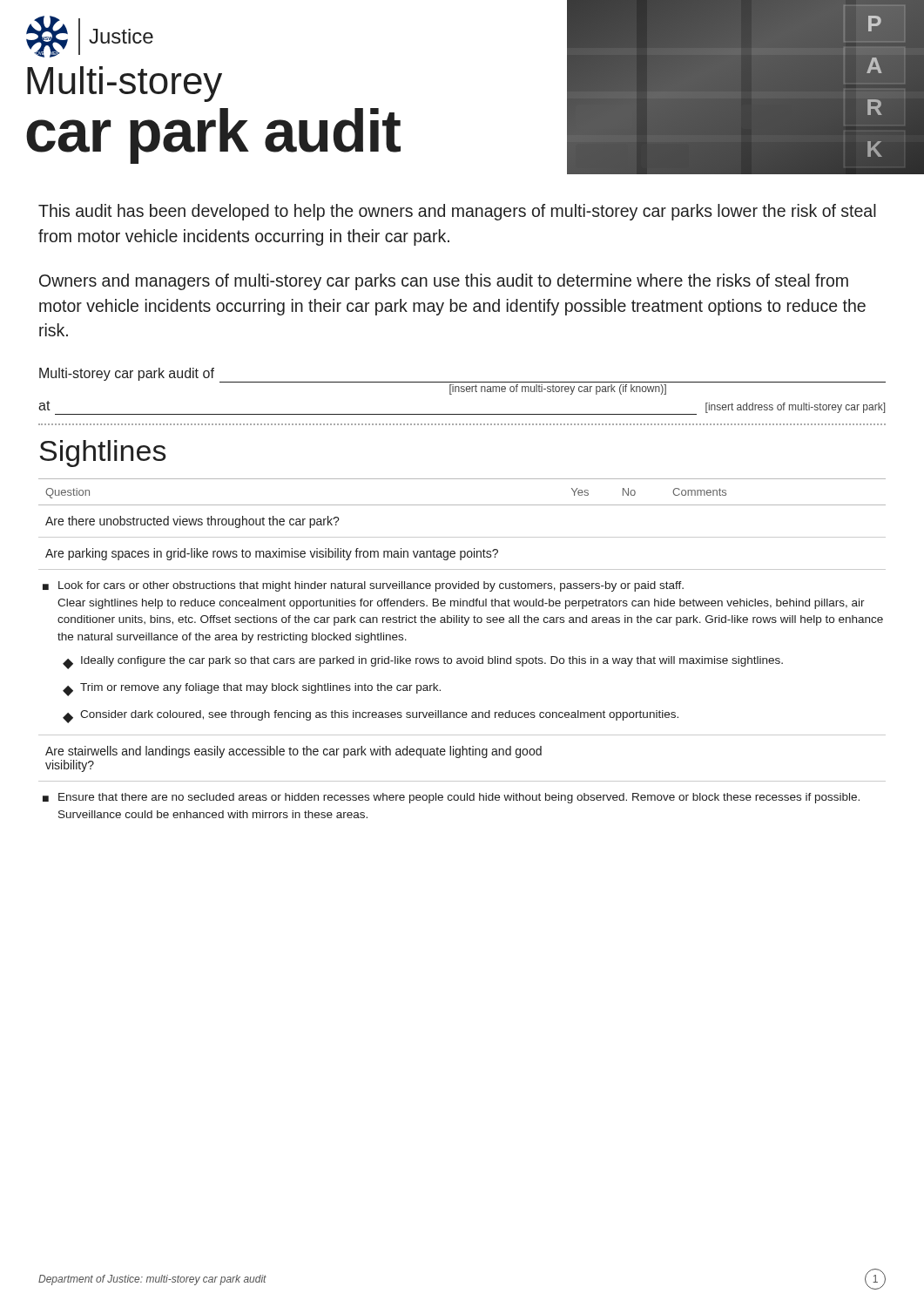Viewport: 924px width, 1307px height.
Task: Point to the block beginning "■ Ensure that there are no"
Action: tap(462, 806)
